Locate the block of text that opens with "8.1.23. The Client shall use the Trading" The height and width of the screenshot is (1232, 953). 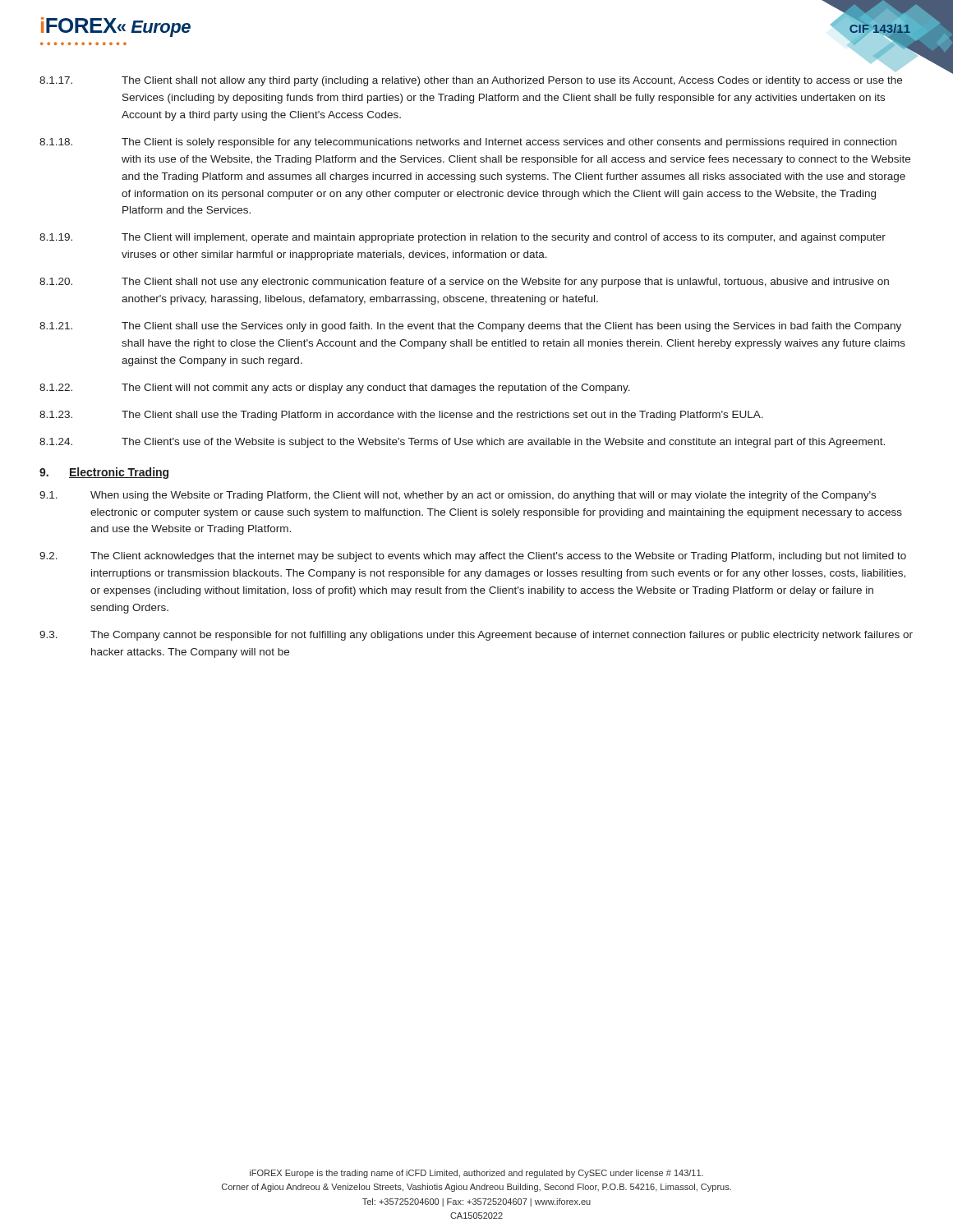[476, 415]
